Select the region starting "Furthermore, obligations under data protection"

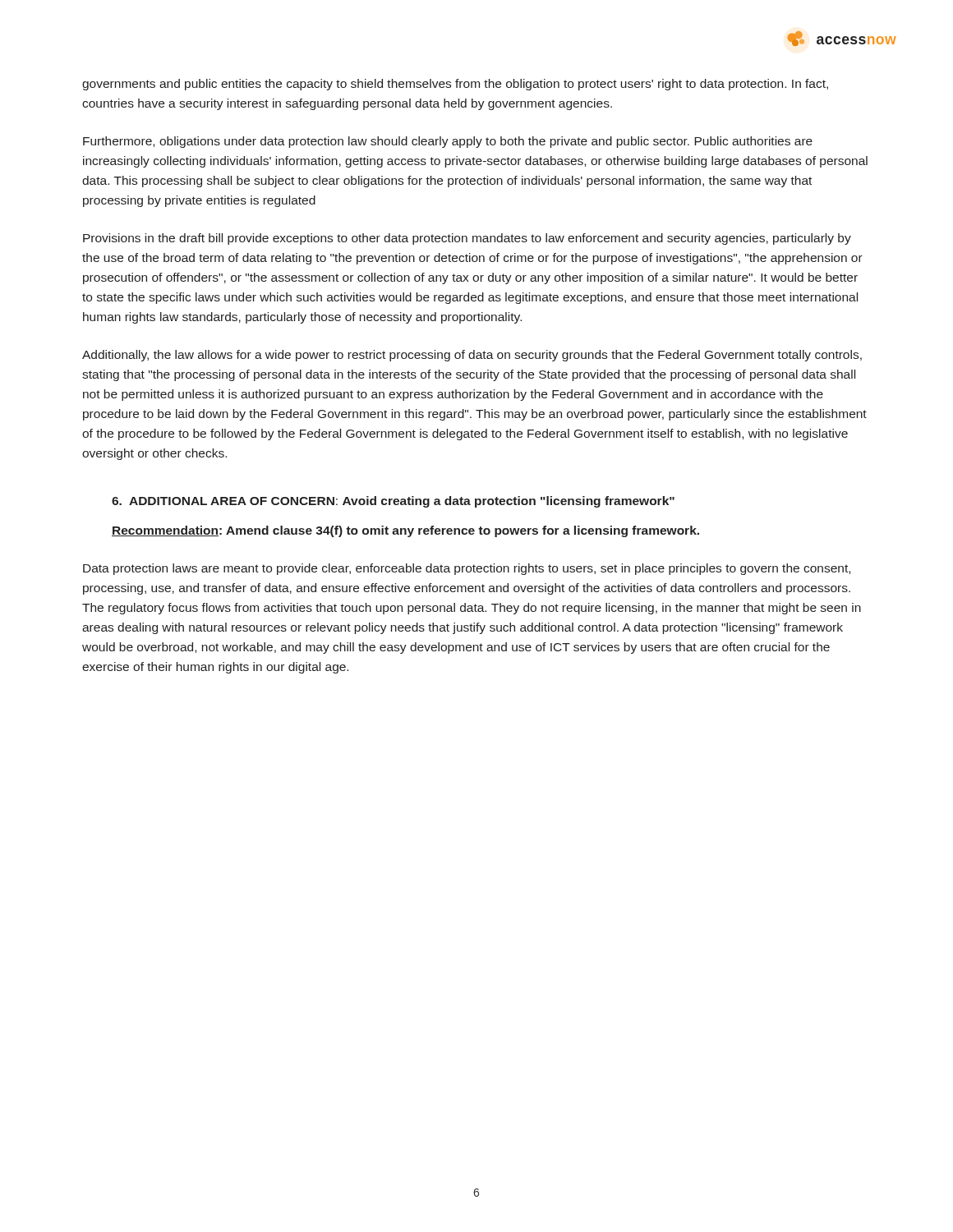coord(475,171)
